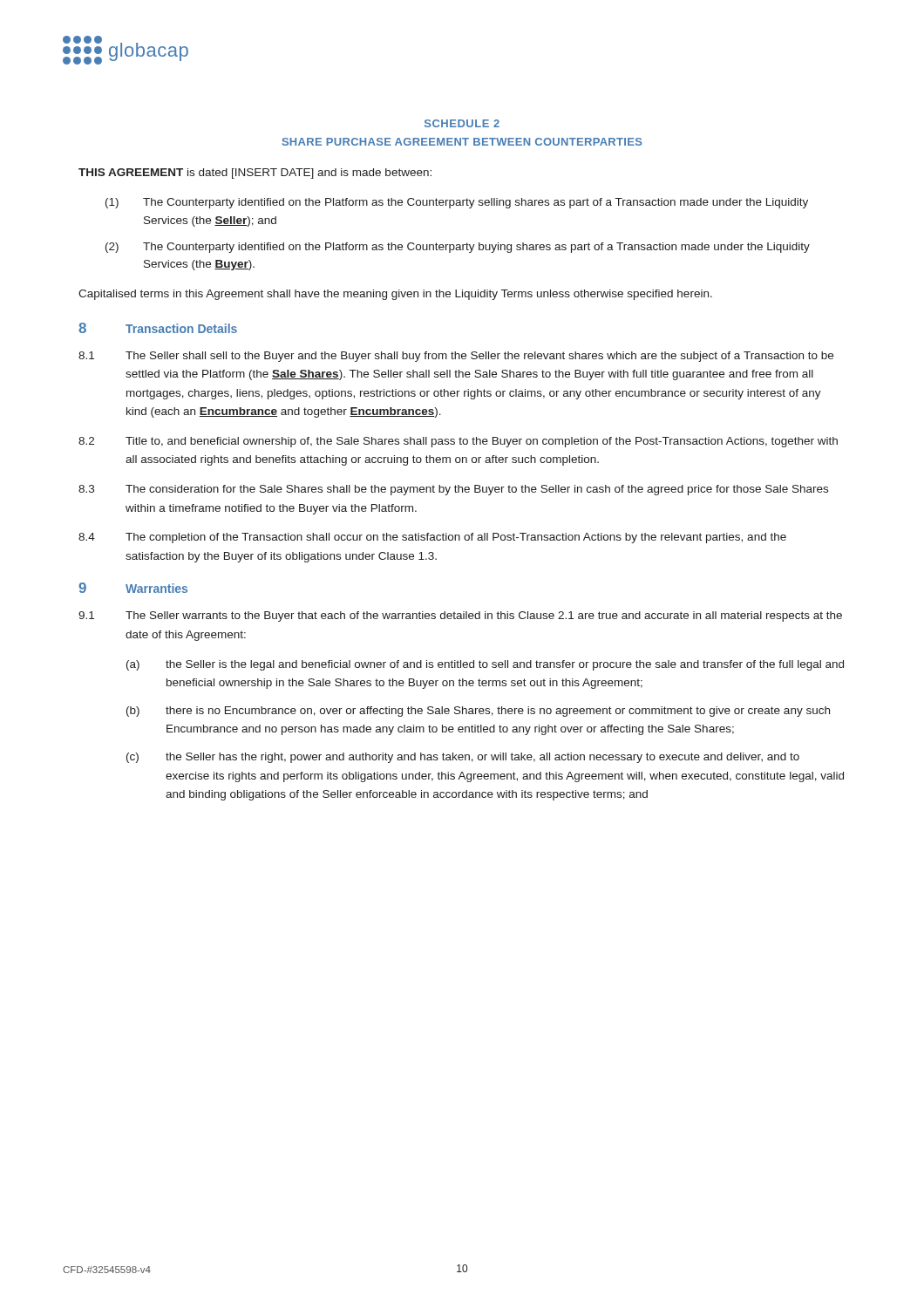Navigate to the block starting "1 The Seller shall sell"

pyautogui.click(x=462, y=383)
